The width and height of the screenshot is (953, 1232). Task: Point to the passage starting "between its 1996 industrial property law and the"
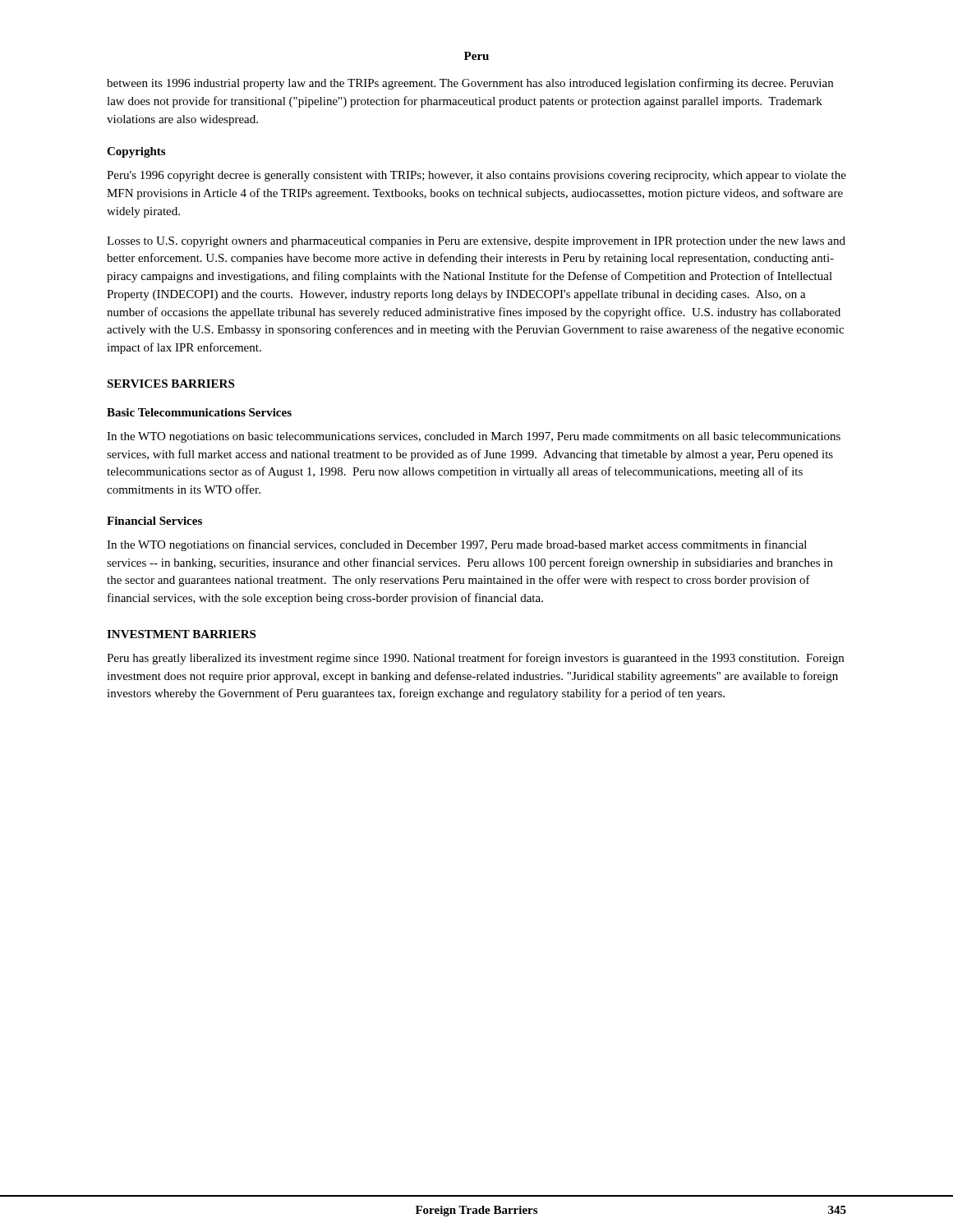click(470, 101)
